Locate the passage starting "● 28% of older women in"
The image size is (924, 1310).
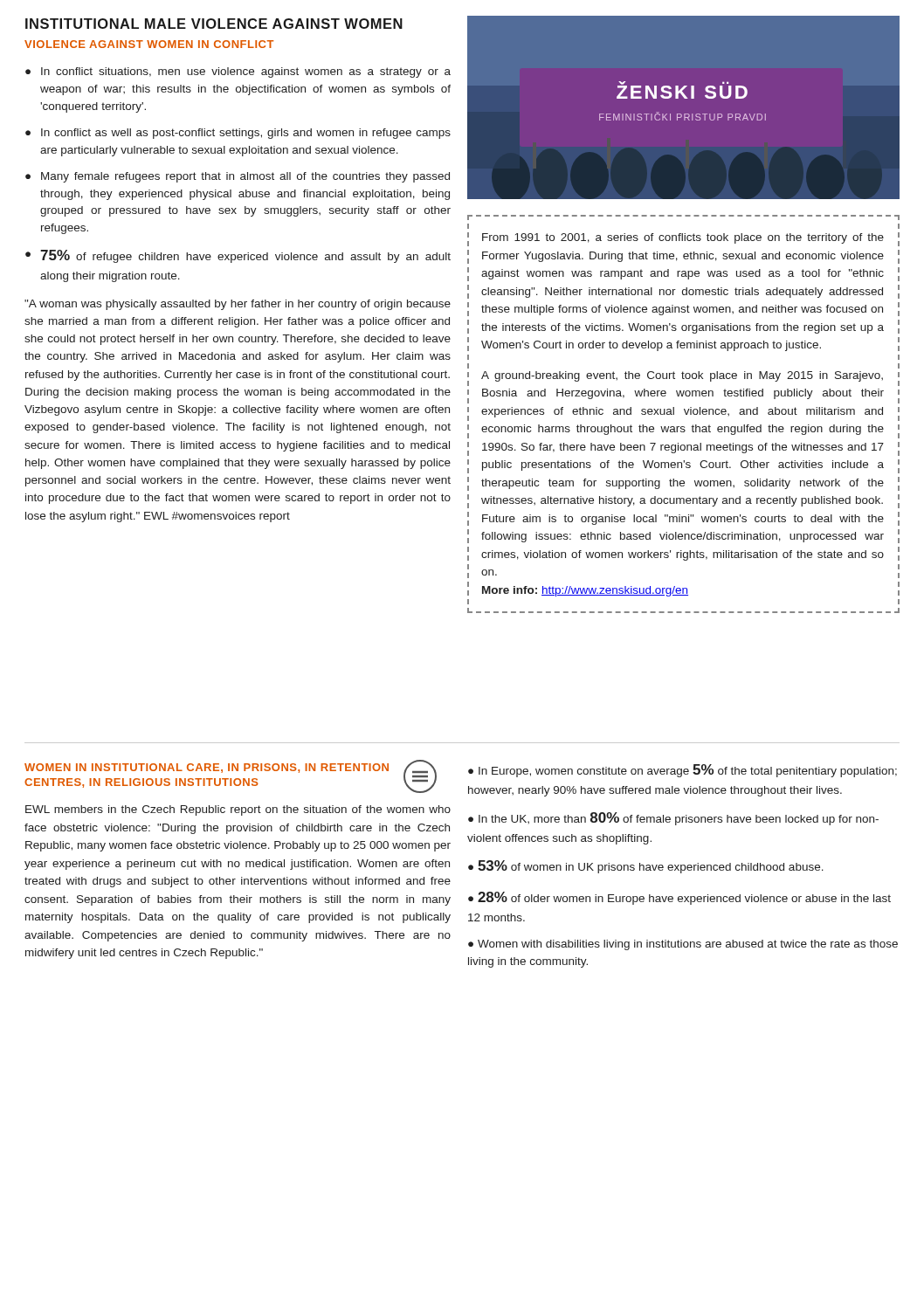click(x=679, y=906)
